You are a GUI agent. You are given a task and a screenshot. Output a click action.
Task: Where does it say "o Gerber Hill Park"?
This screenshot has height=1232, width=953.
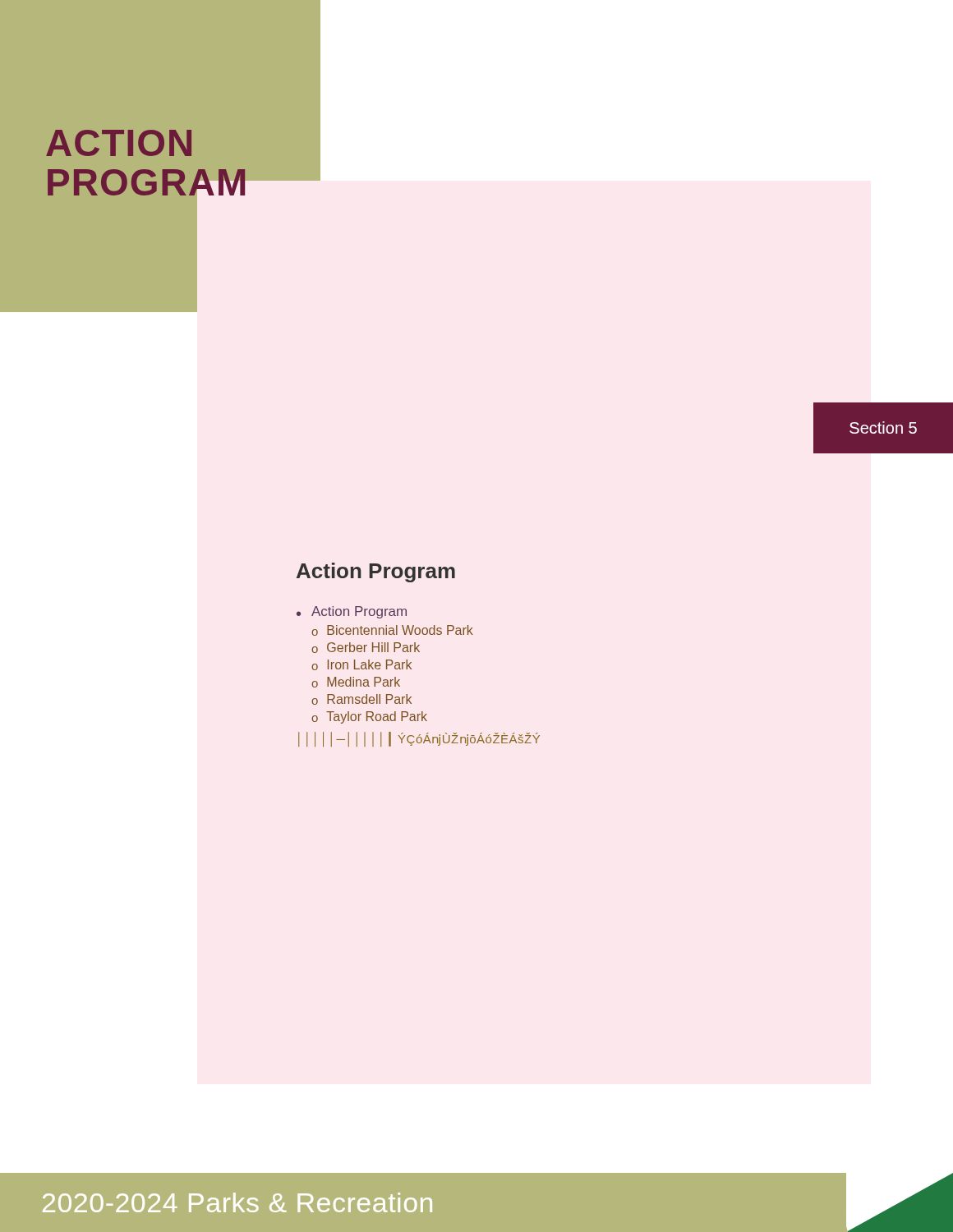366,648
